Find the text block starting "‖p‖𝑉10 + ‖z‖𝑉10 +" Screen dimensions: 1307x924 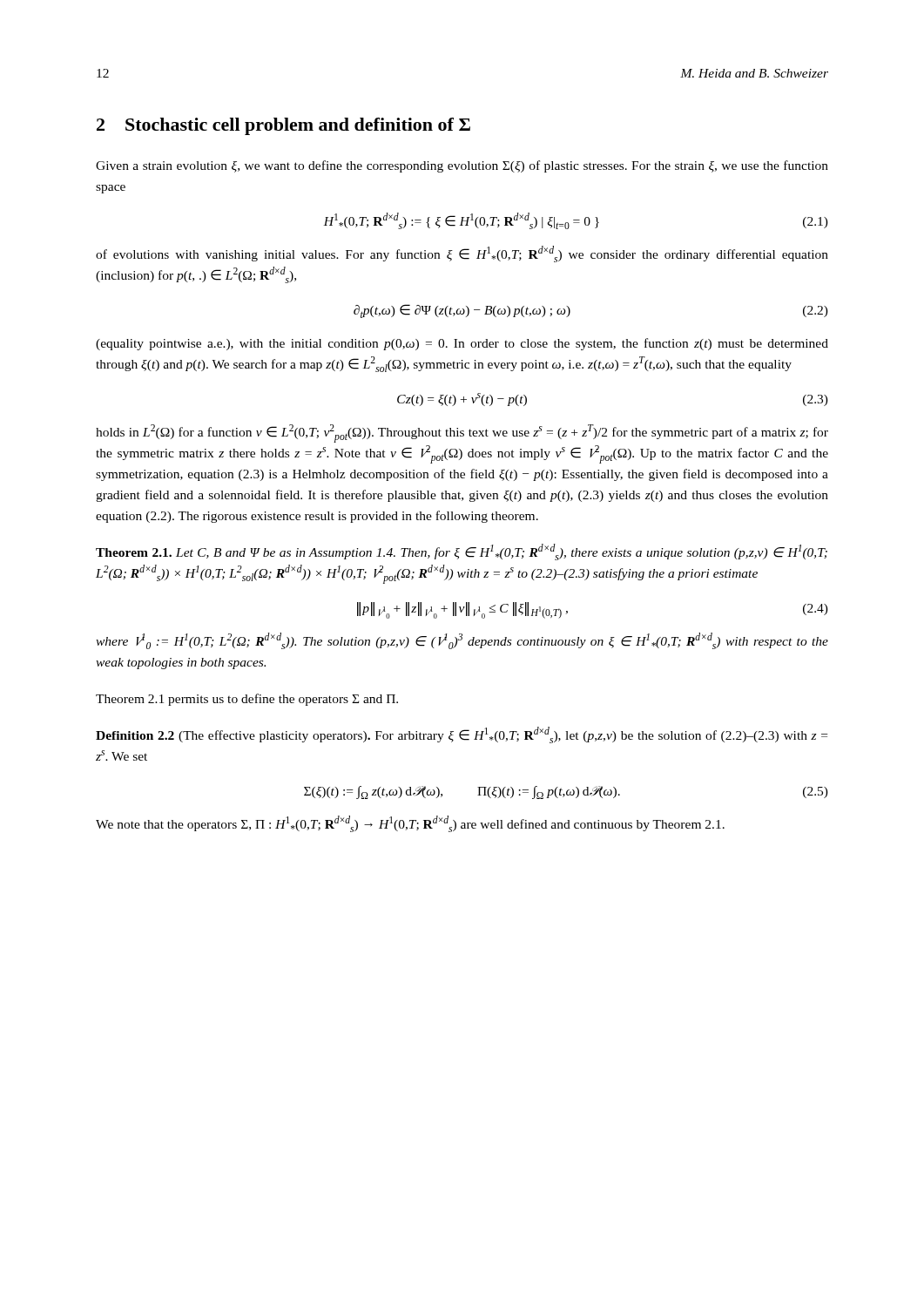[467, 610]
